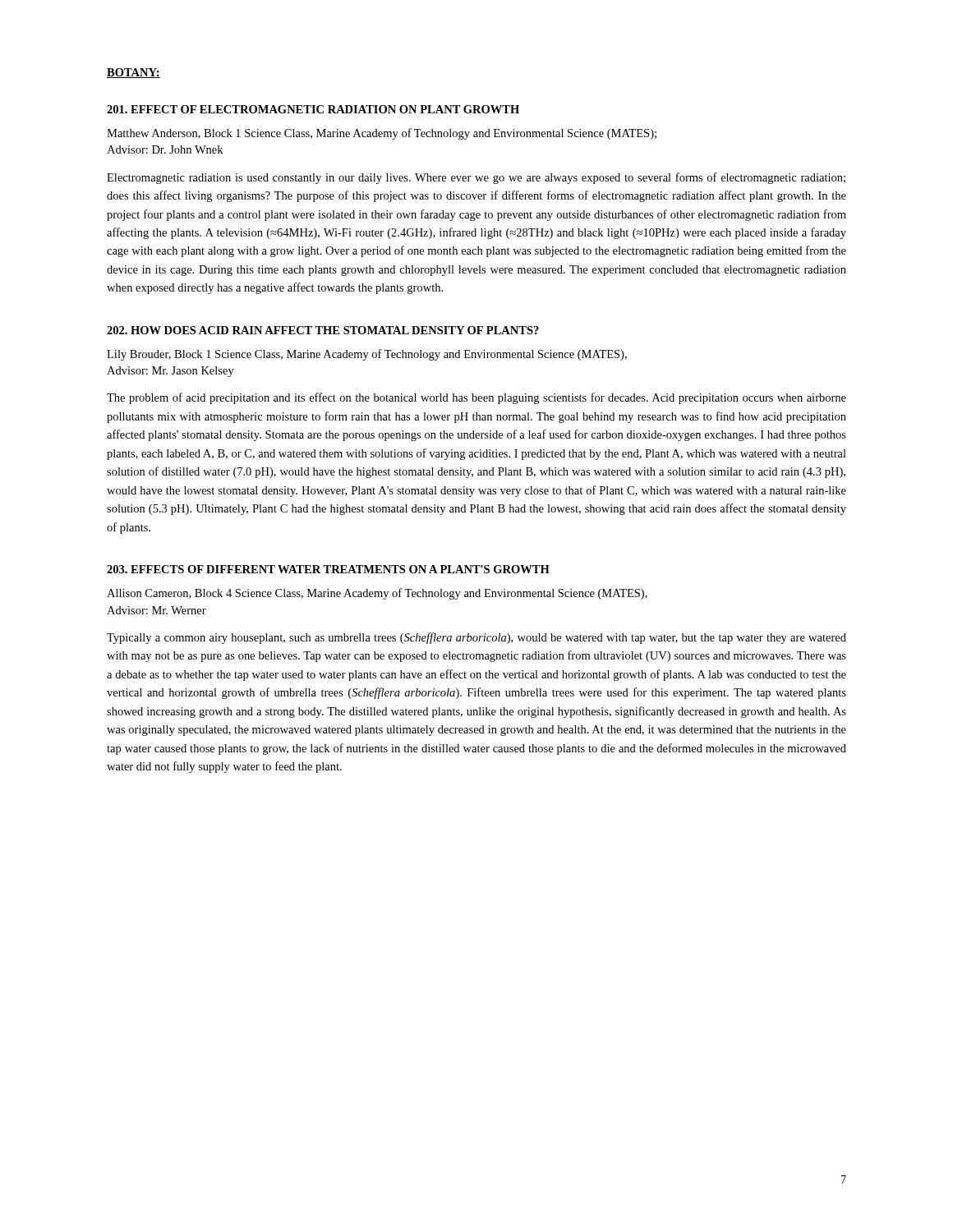Locate the block of text that opens with "The problem of acid precipitation and its"
Image resolution: width=953 pixels, height=1232 pixels.
click(476, 462)
